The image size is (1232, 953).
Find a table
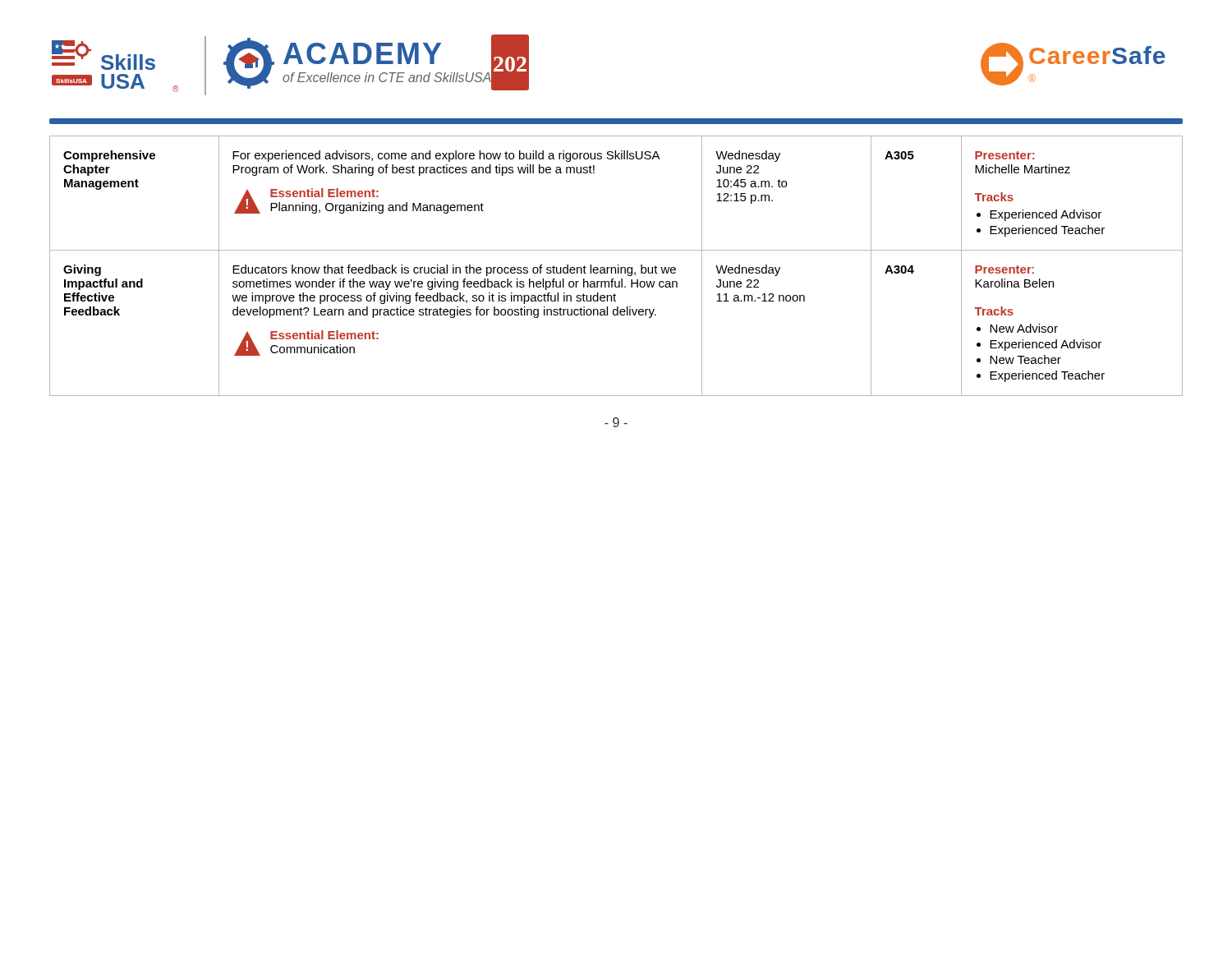(x=616, y=266)
